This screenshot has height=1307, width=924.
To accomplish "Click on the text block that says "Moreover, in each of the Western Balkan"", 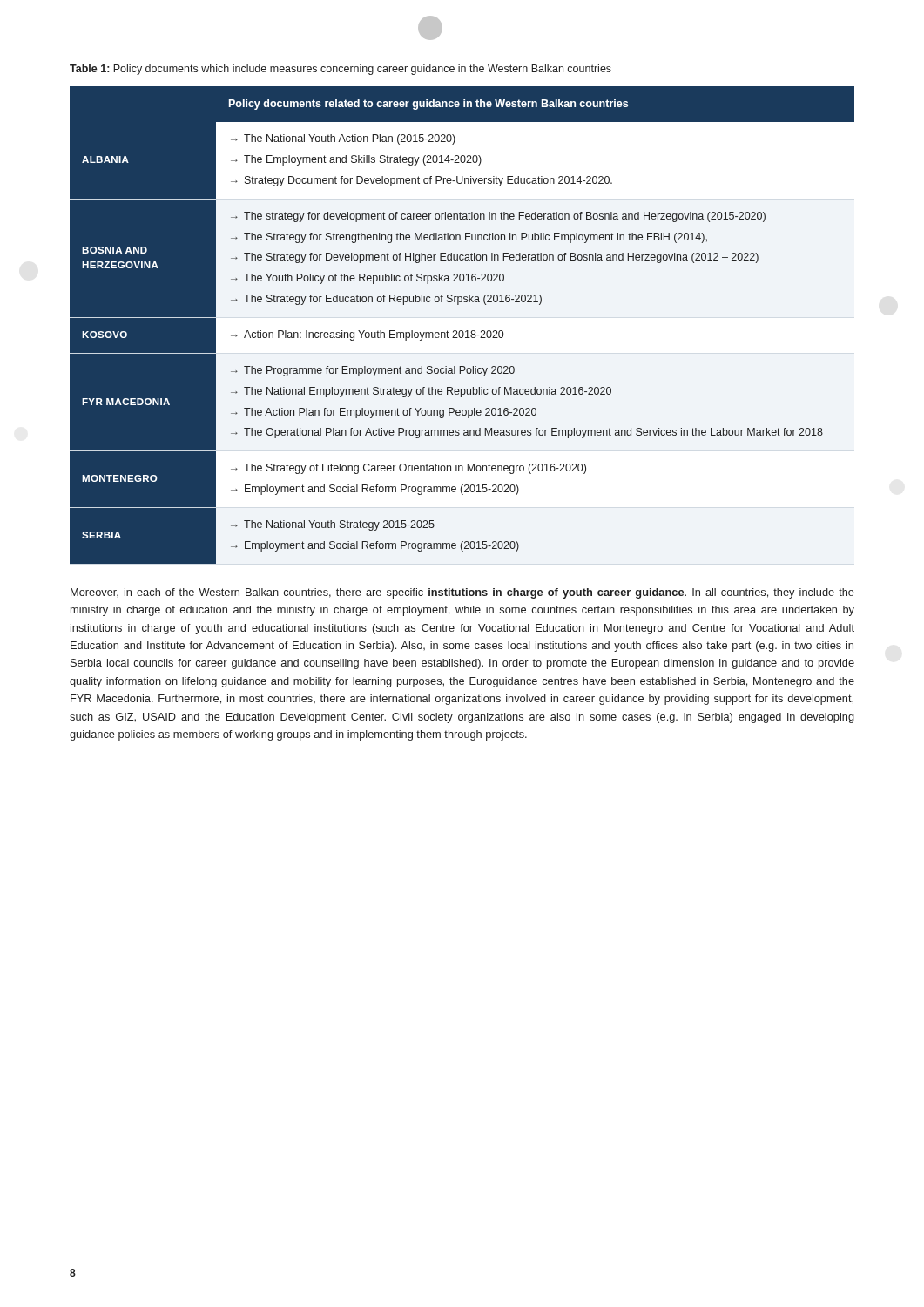I will pyautogui.click(x=462, y=663).
